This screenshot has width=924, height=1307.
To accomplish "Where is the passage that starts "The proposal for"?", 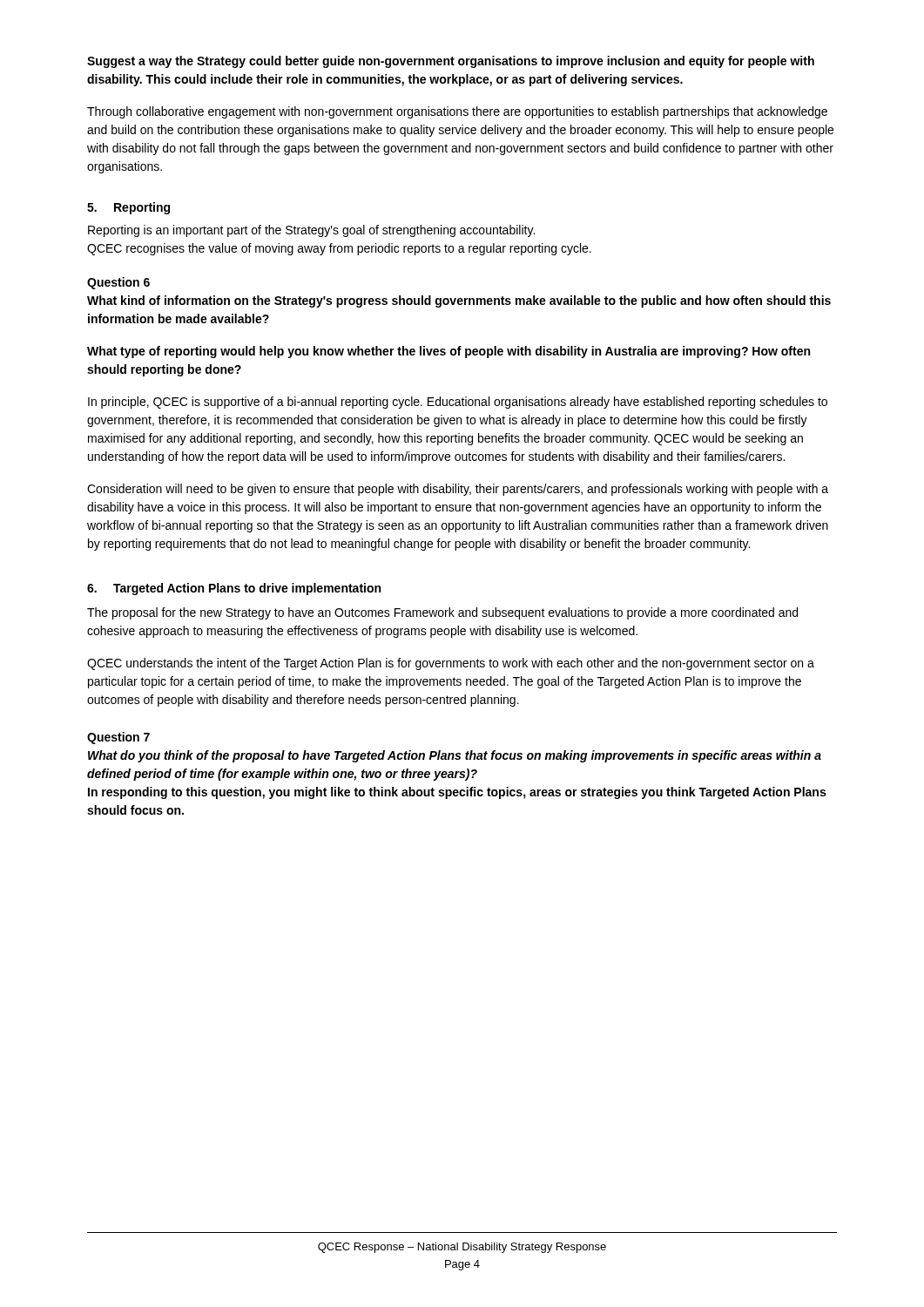I will coord(443,622).
